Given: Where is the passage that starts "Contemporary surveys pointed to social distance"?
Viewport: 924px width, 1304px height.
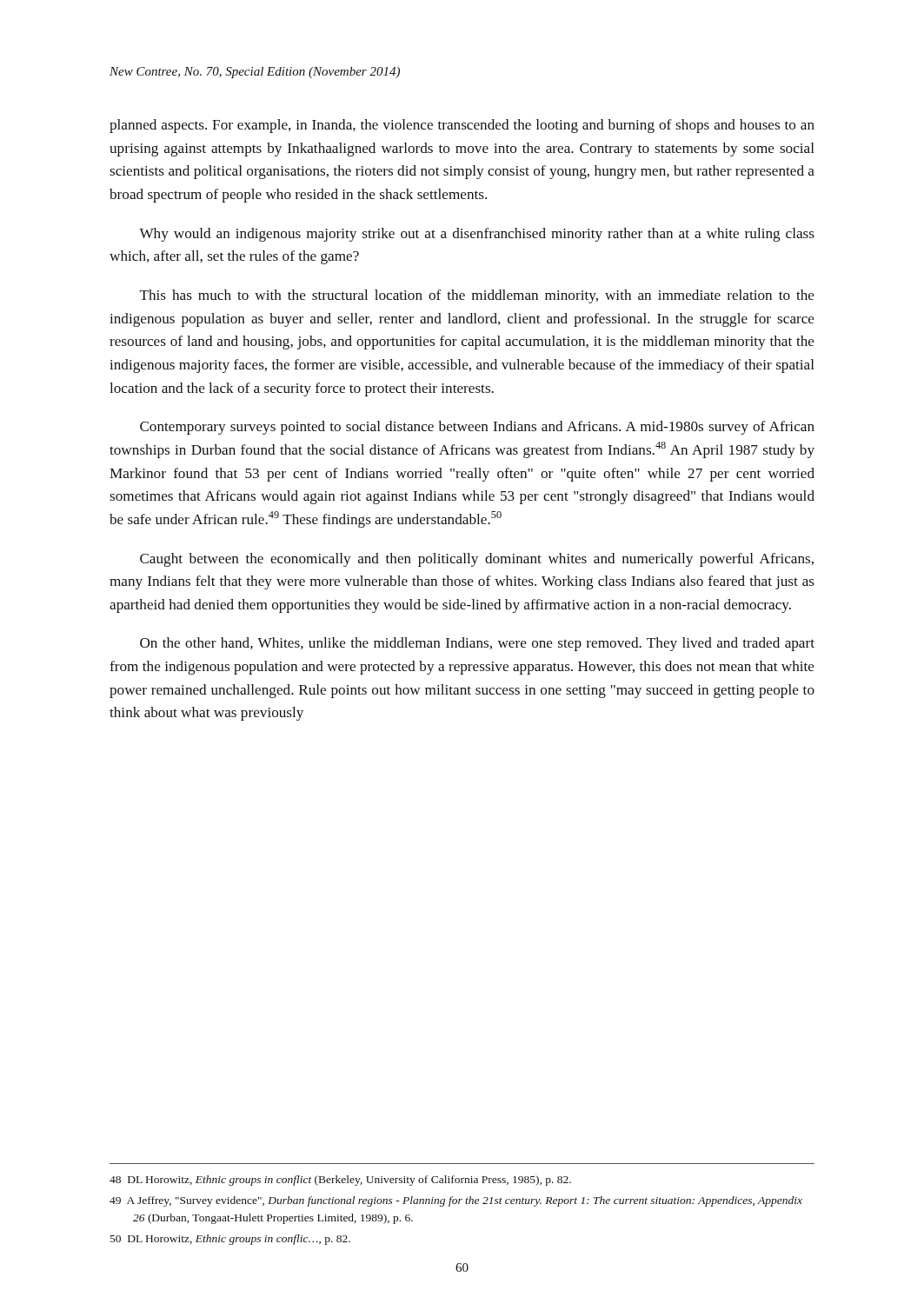Looking at the screenshot, I should [462, 473].
